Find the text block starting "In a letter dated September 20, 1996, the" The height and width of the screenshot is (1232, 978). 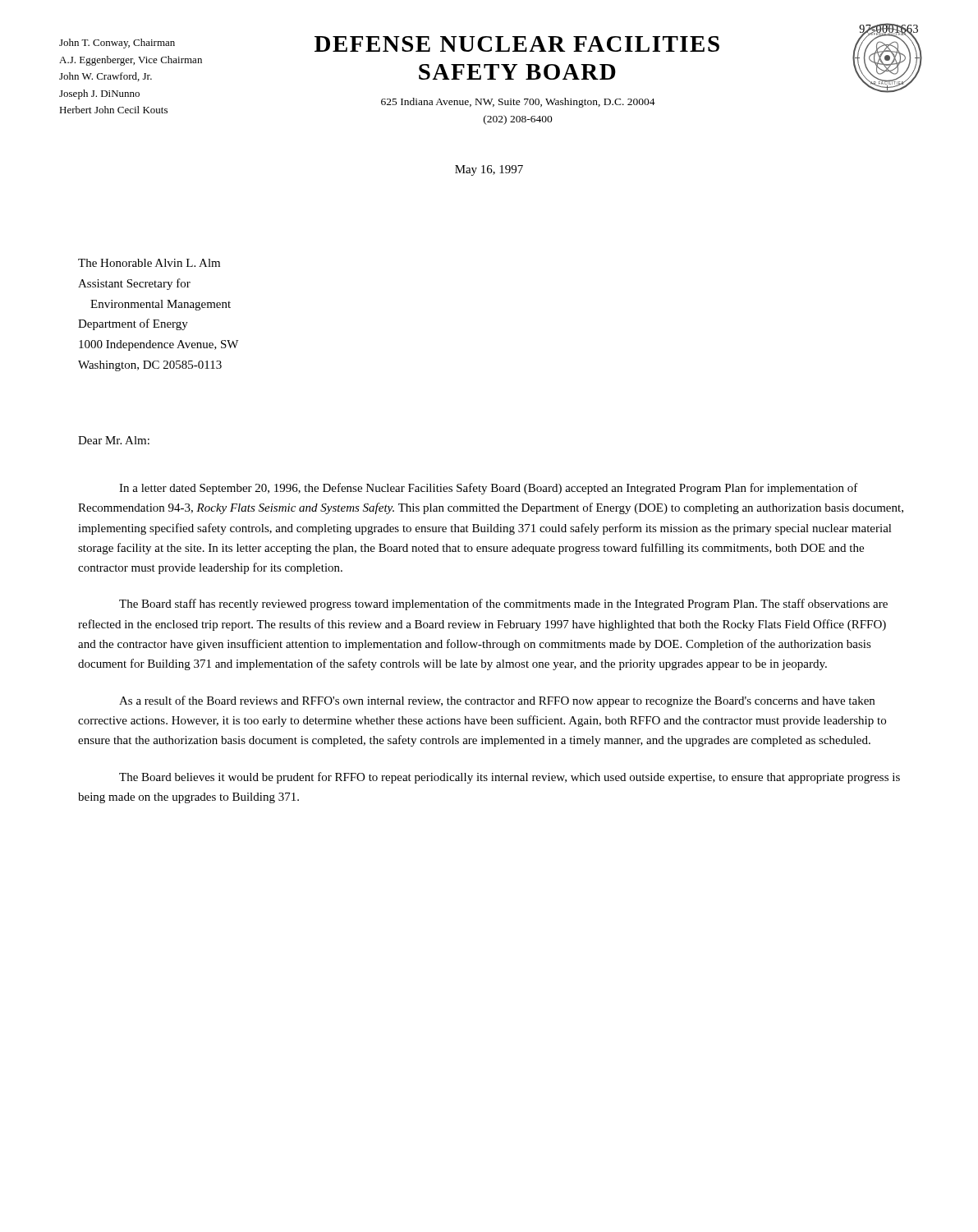coord(491,528)
